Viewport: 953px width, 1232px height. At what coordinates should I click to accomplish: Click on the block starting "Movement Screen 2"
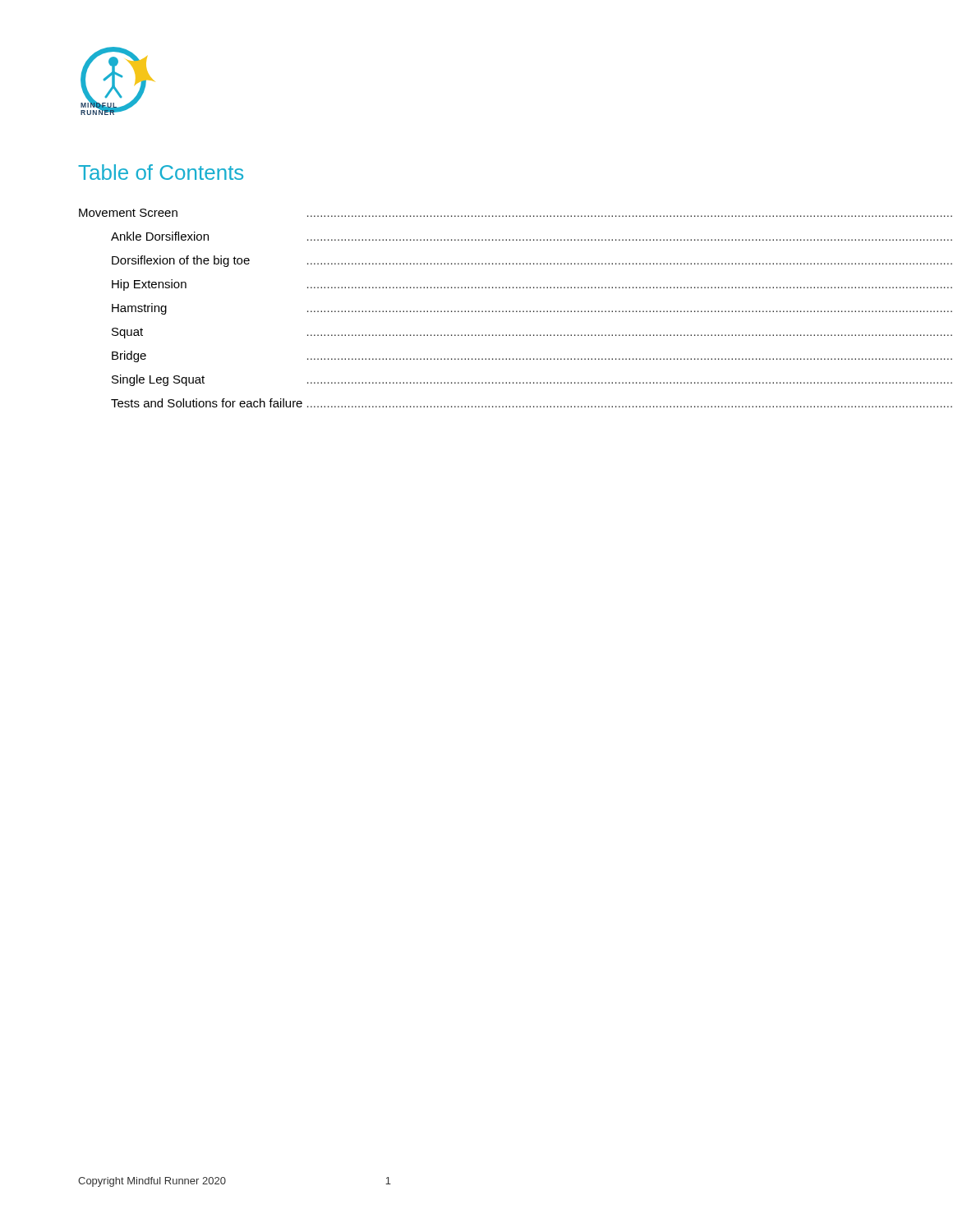tap(516, 212)
